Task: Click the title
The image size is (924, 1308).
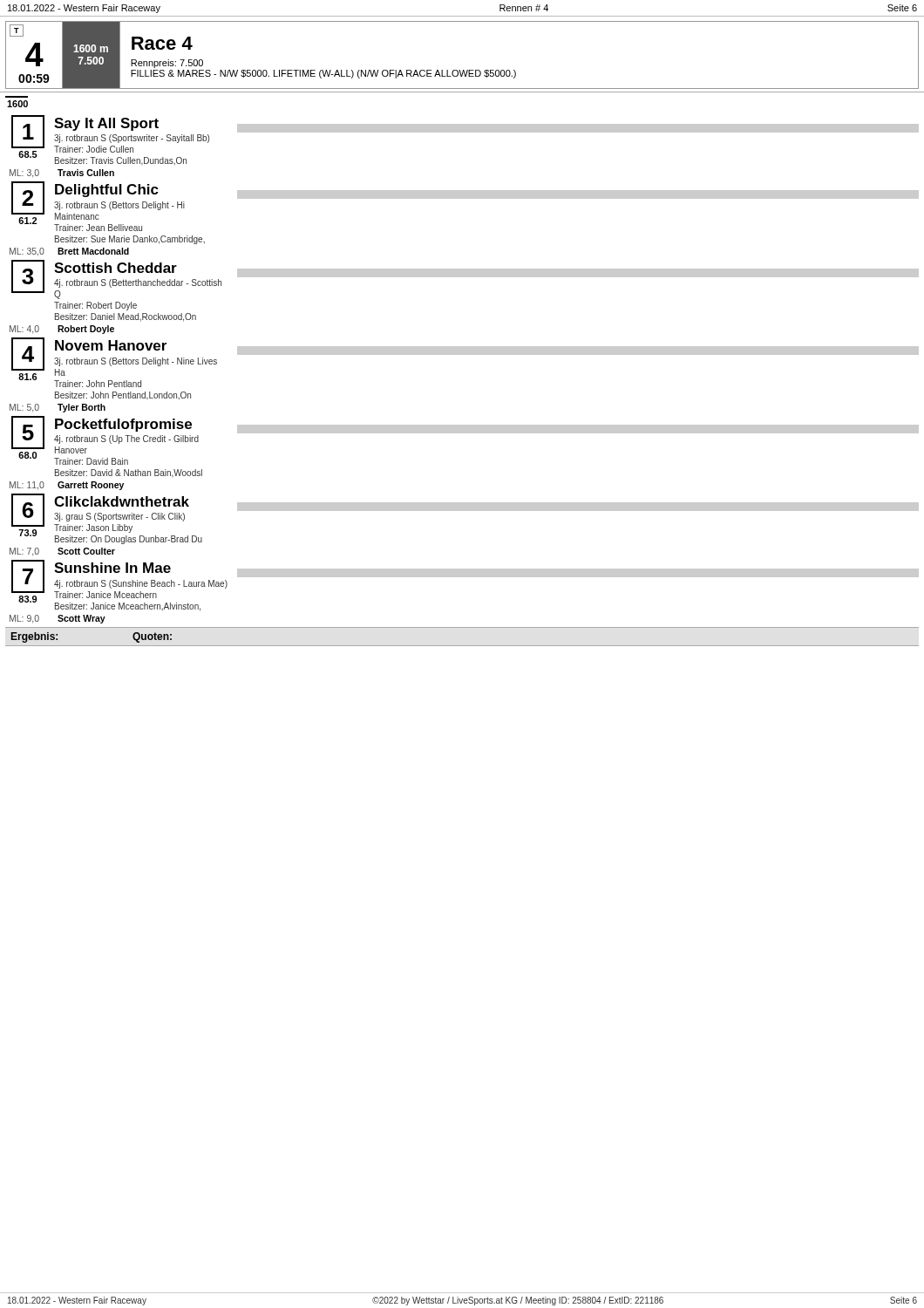Action: [323, 55]
